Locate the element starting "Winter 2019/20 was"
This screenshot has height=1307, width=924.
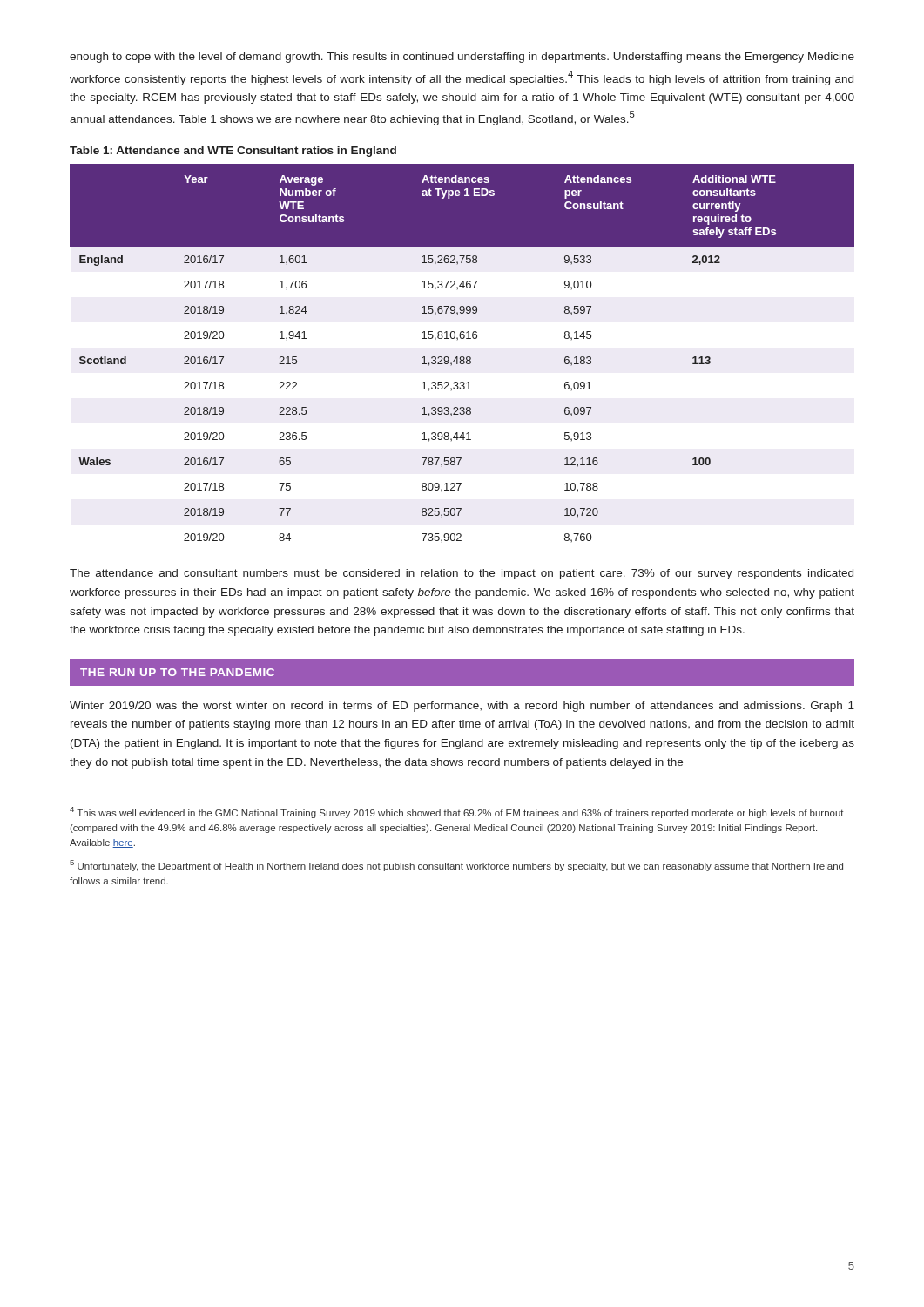(462, 733)
